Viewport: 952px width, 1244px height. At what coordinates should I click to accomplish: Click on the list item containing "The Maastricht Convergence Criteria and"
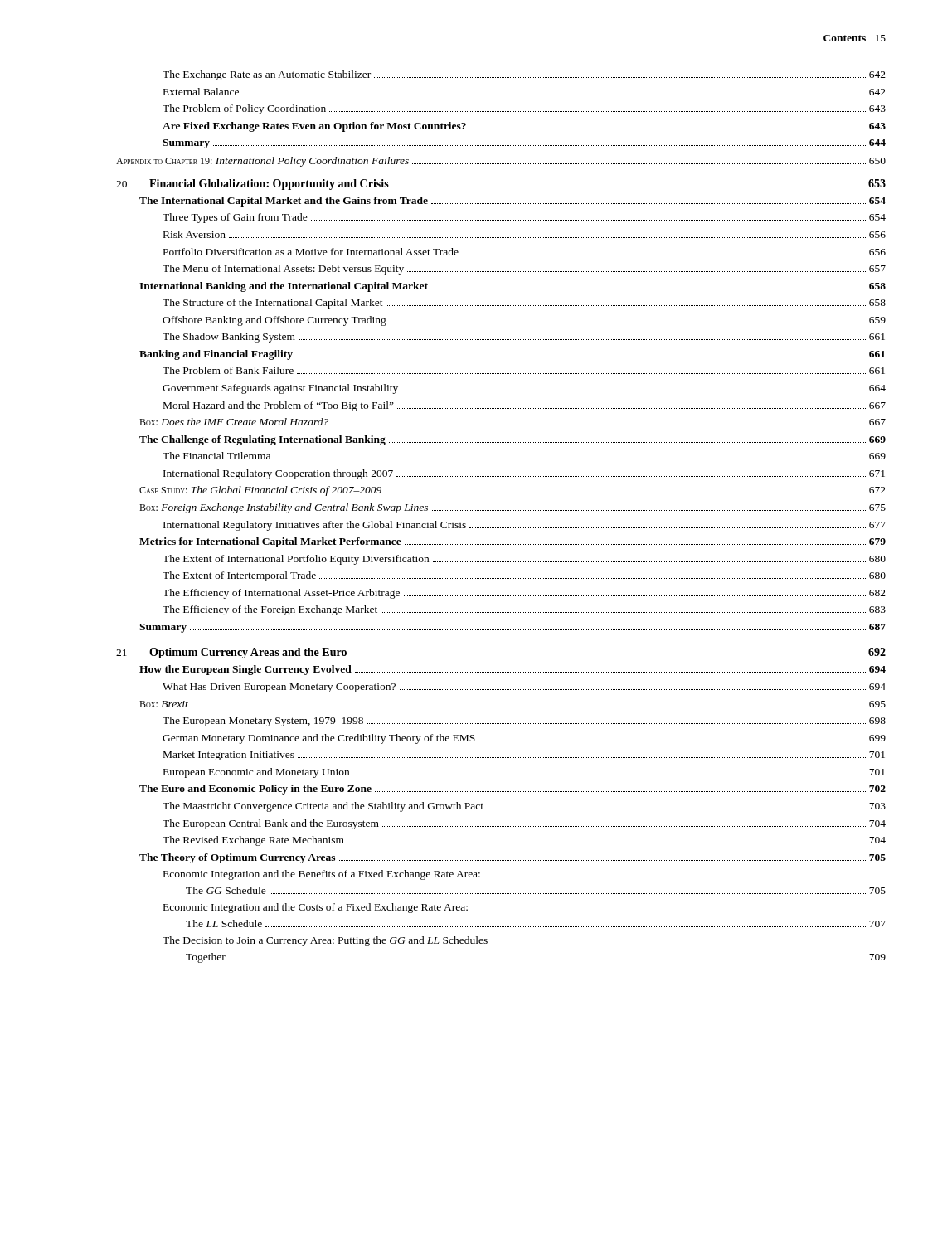pos(524,806)
